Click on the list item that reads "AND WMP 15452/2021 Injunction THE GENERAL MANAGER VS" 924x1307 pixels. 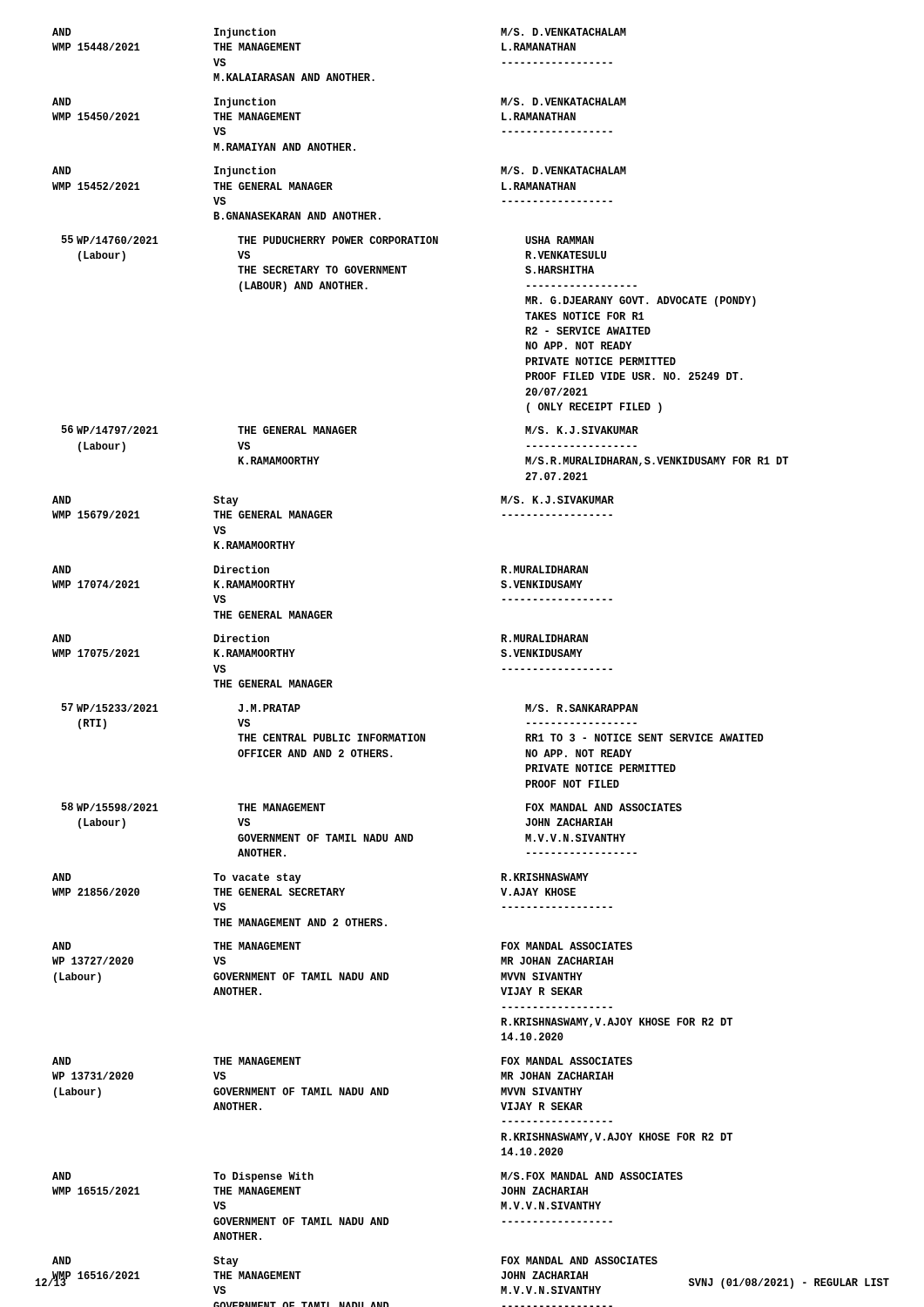coord(61,171)
